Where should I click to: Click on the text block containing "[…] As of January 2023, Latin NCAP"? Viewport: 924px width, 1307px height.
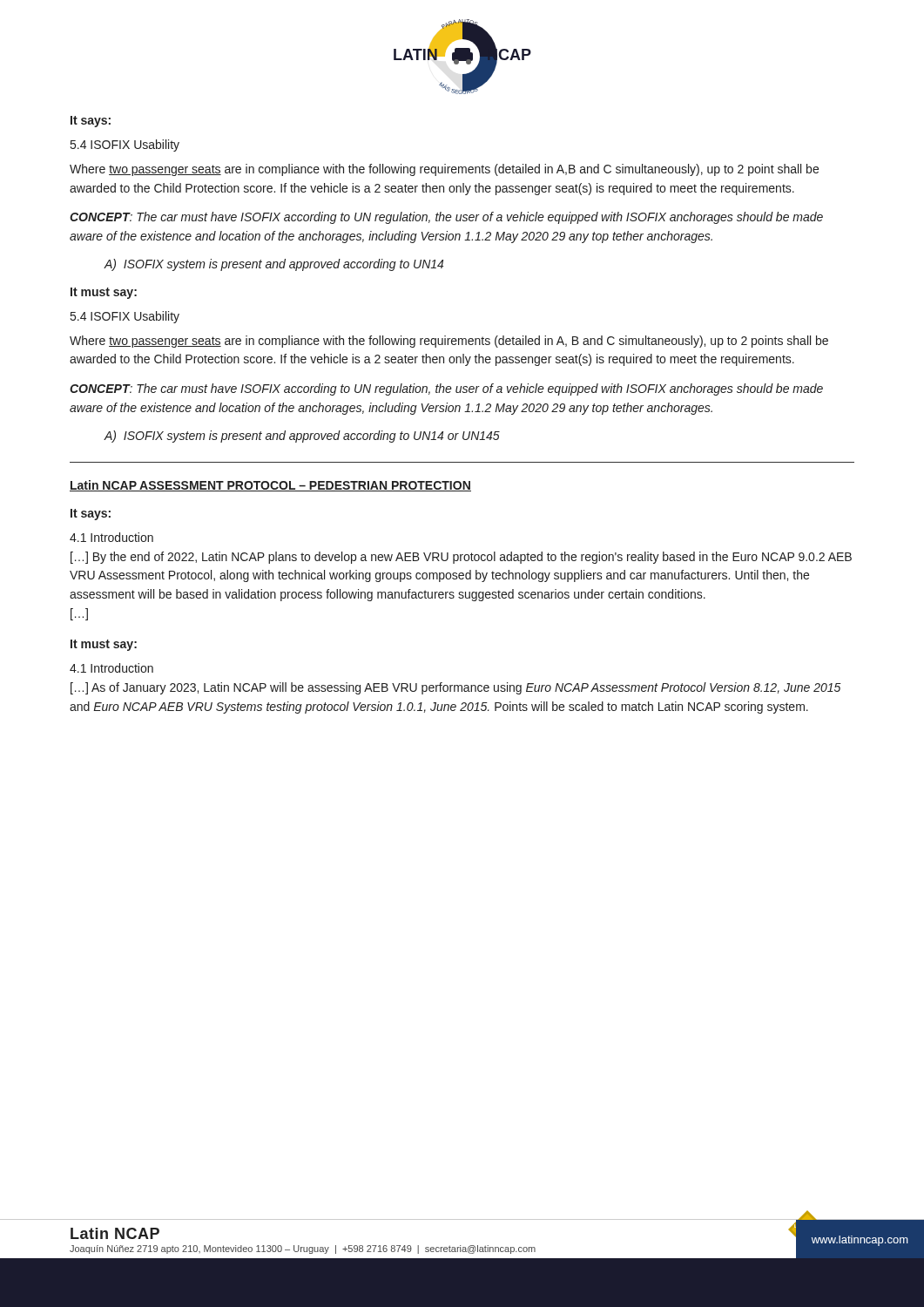(x=455, y=697)
